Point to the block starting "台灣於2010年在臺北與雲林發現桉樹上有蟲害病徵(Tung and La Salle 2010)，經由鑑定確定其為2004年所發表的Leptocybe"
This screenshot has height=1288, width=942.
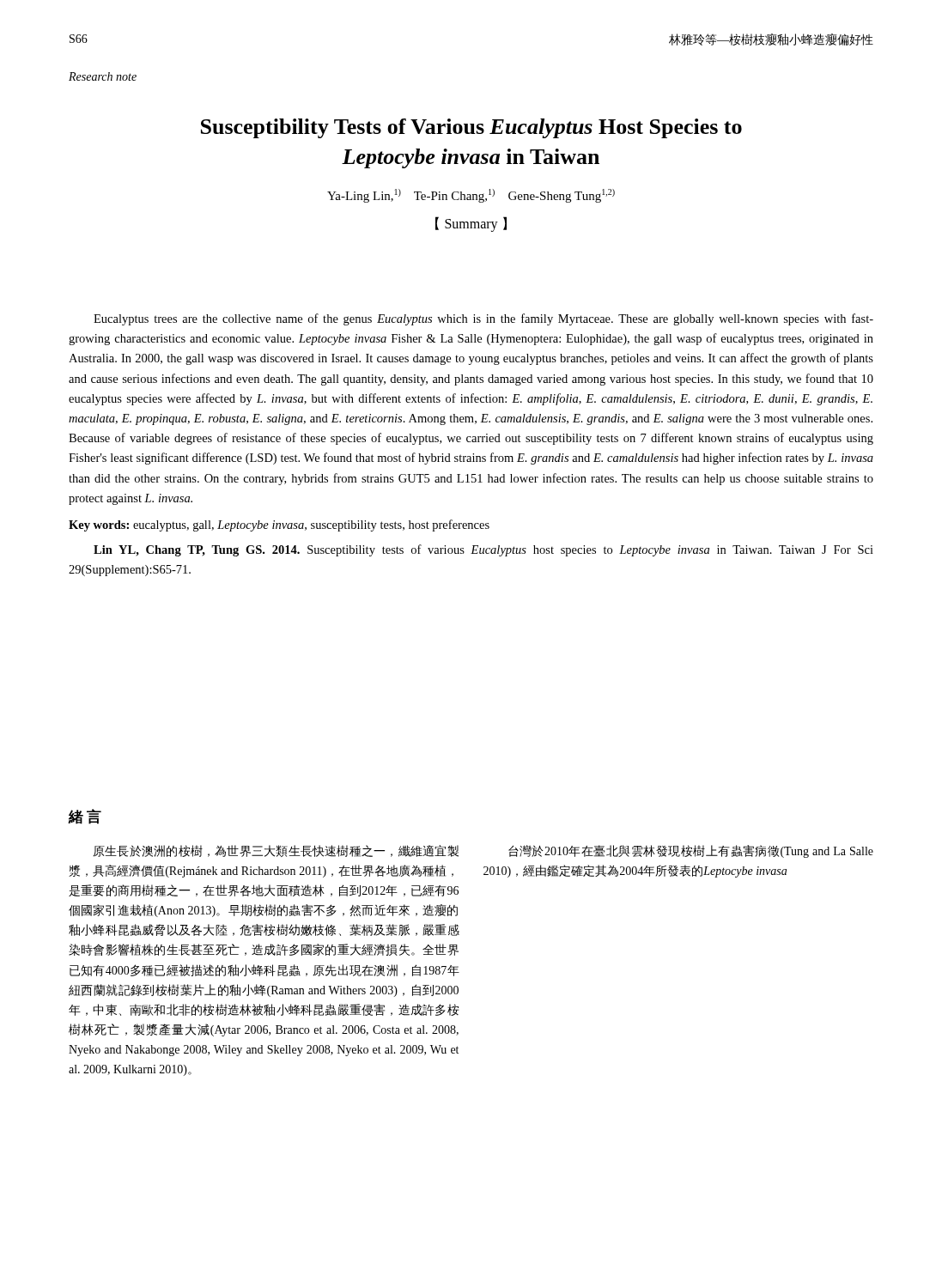click(678, 861)
